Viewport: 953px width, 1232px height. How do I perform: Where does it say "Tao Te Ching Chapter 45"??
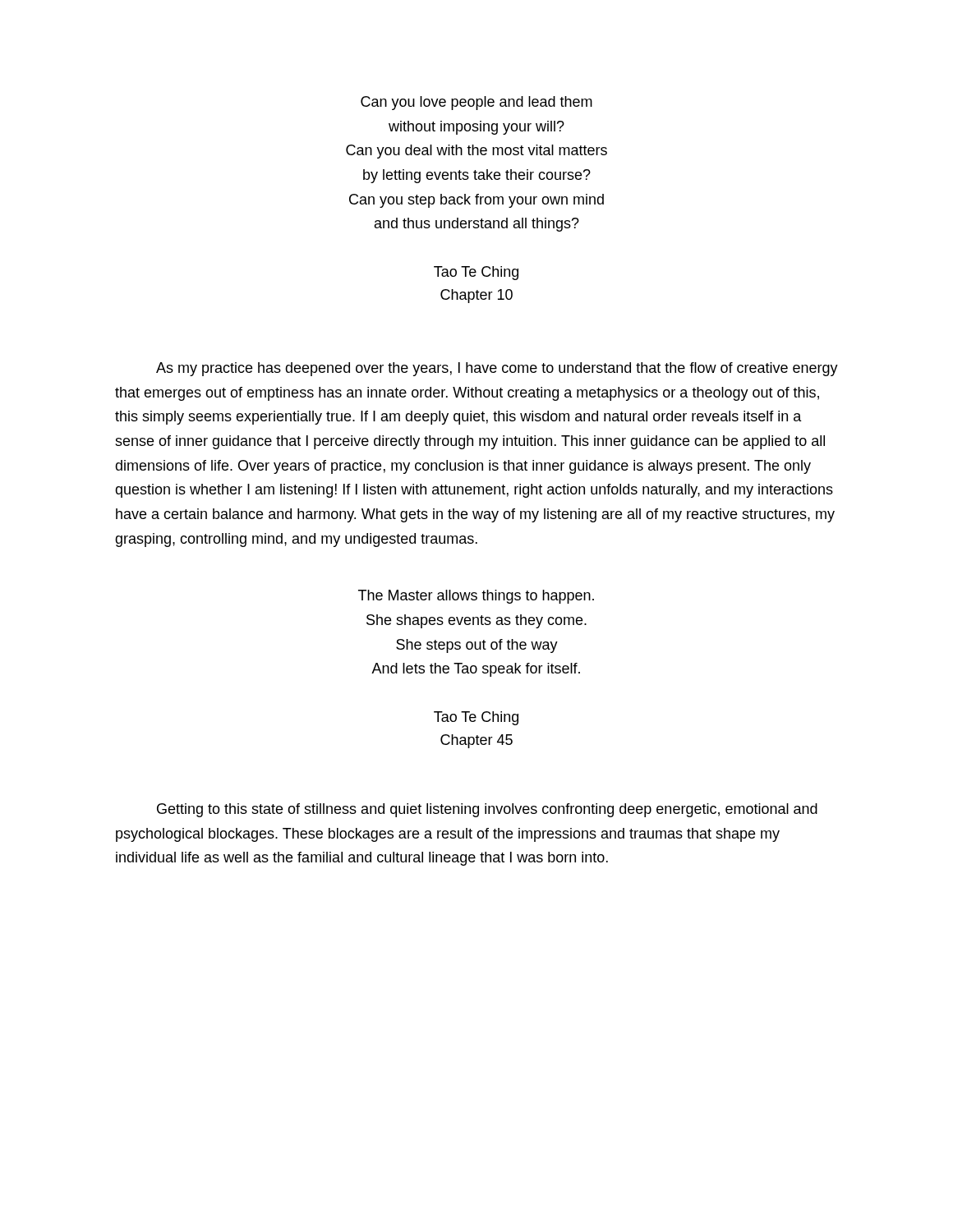click(x=476, y=729)
